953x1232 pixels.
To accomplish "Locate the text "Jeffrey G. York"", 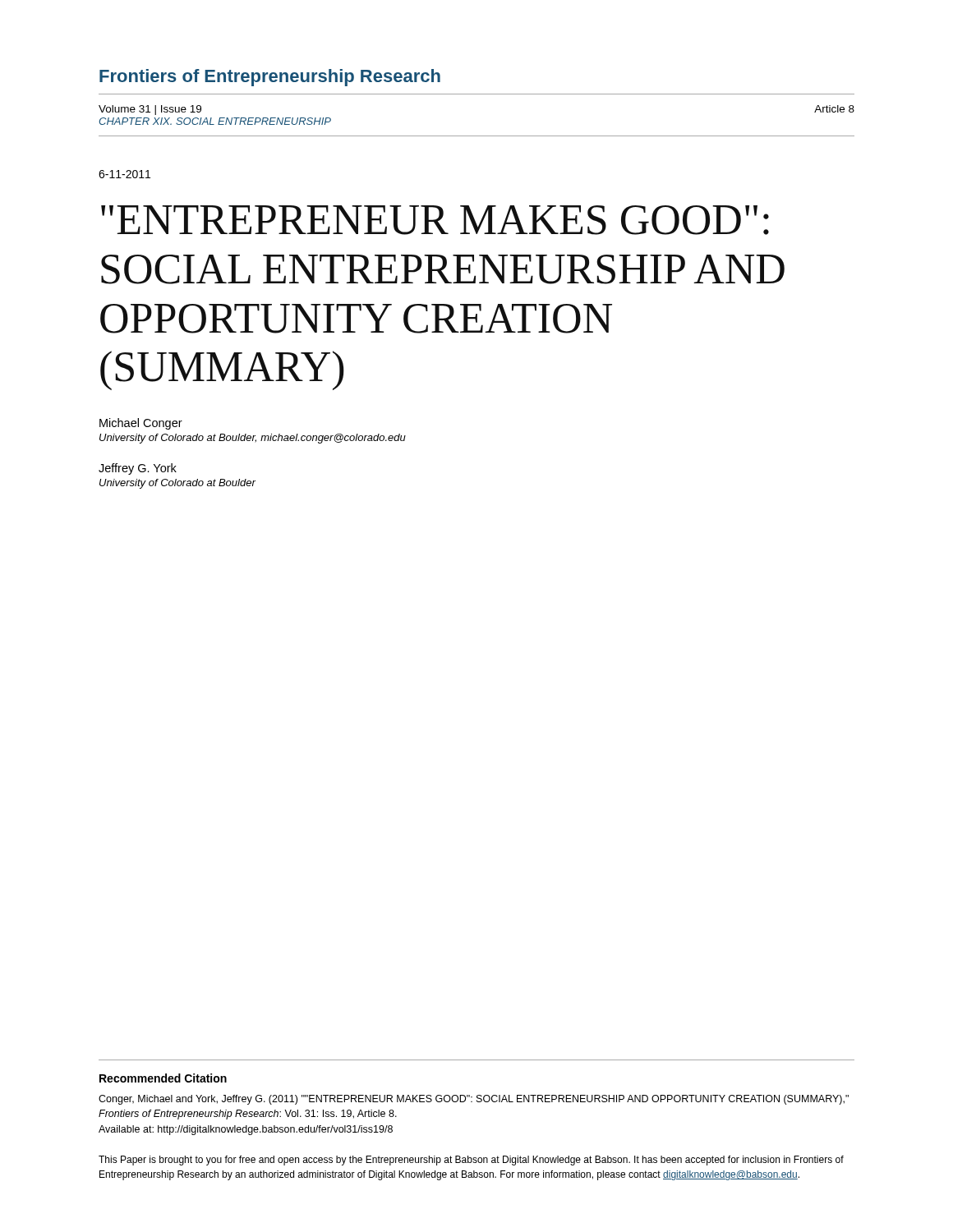I will click(x=138, y=468).
